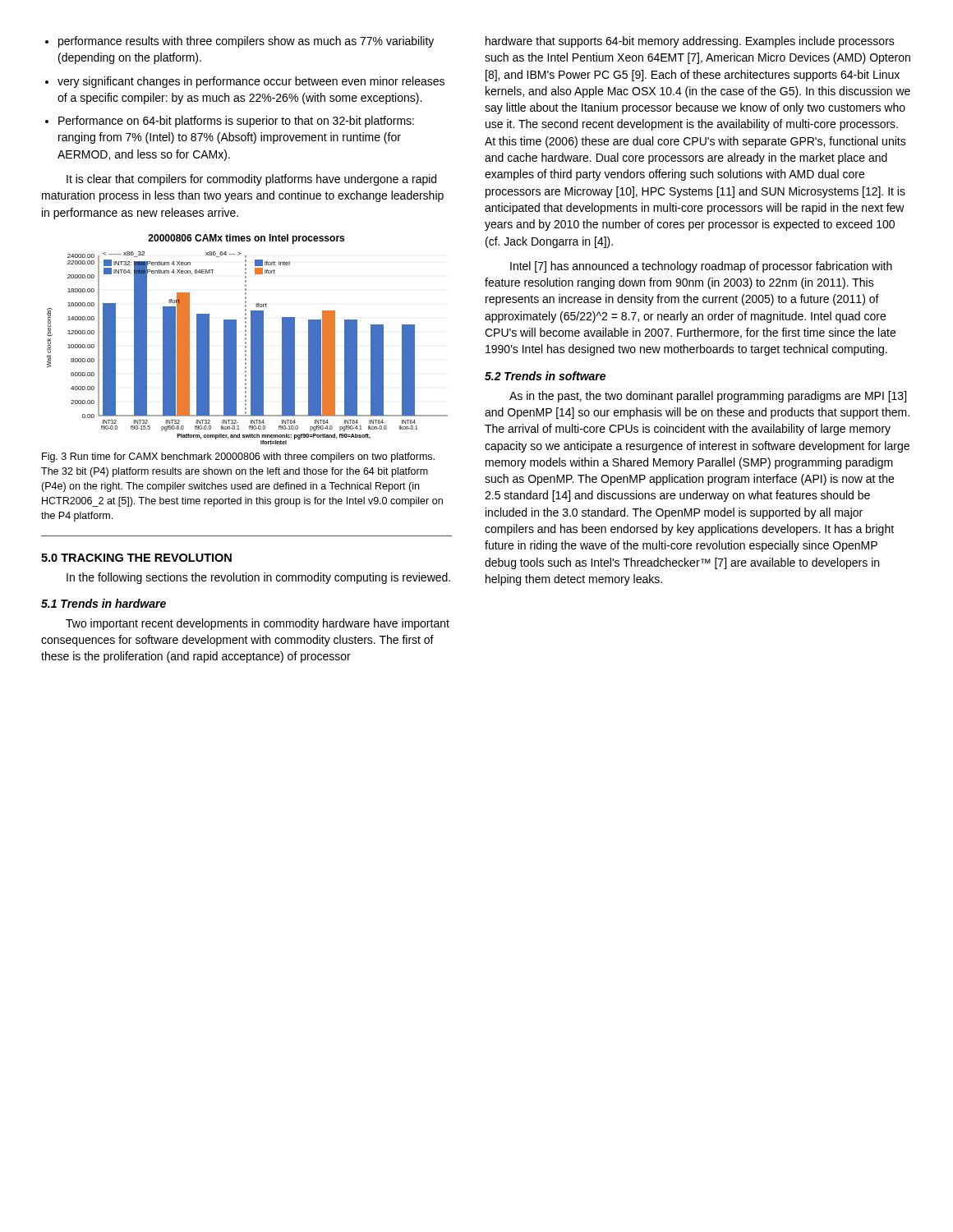This screenshot has height=1232, width=953.
Task: Find the region starting "hardware that supports 64-bit memory addressing. Examples"
Action: tap(698, 195)
